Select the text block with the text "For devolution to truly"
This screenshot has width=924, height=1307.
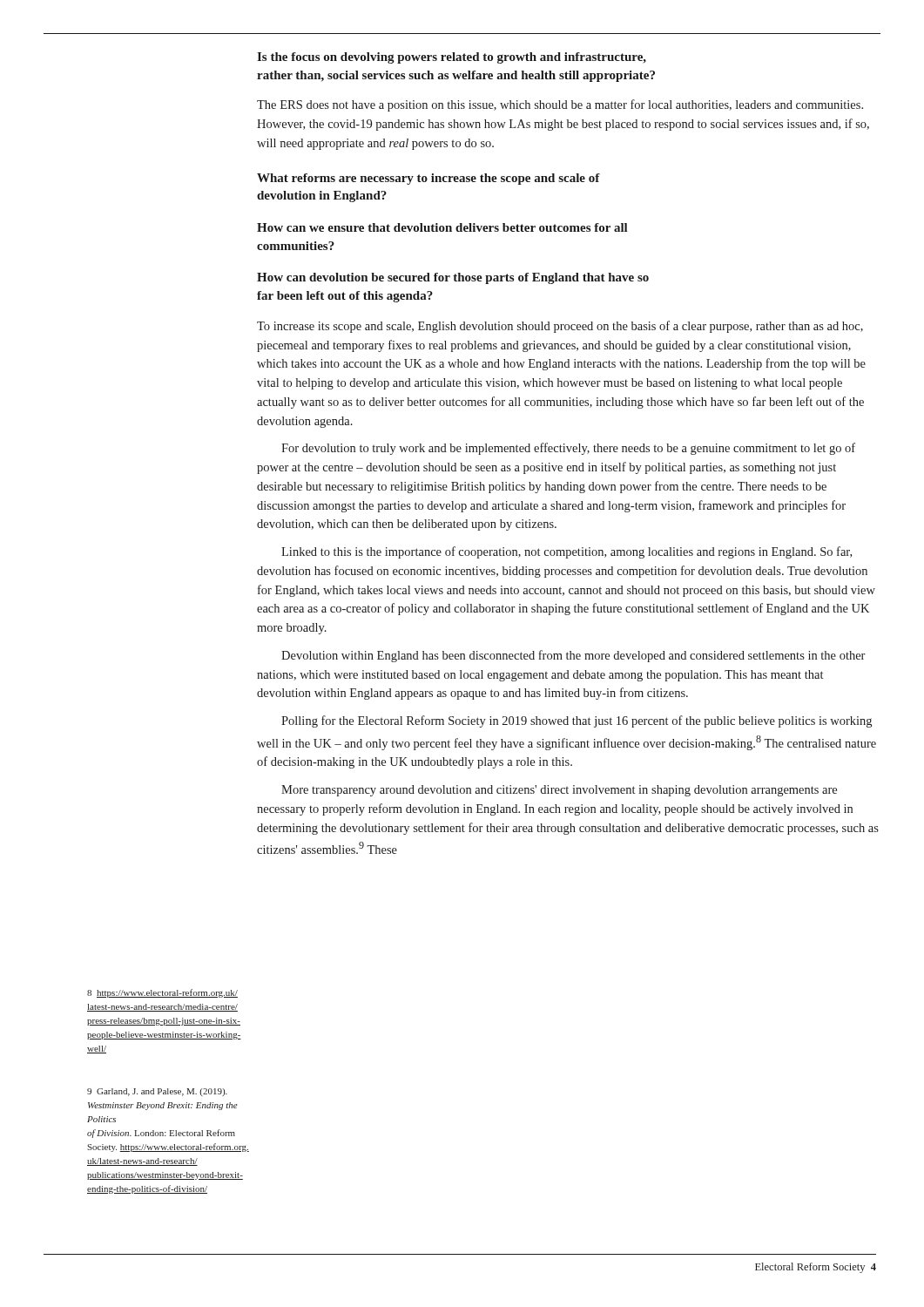click(556, 486)
